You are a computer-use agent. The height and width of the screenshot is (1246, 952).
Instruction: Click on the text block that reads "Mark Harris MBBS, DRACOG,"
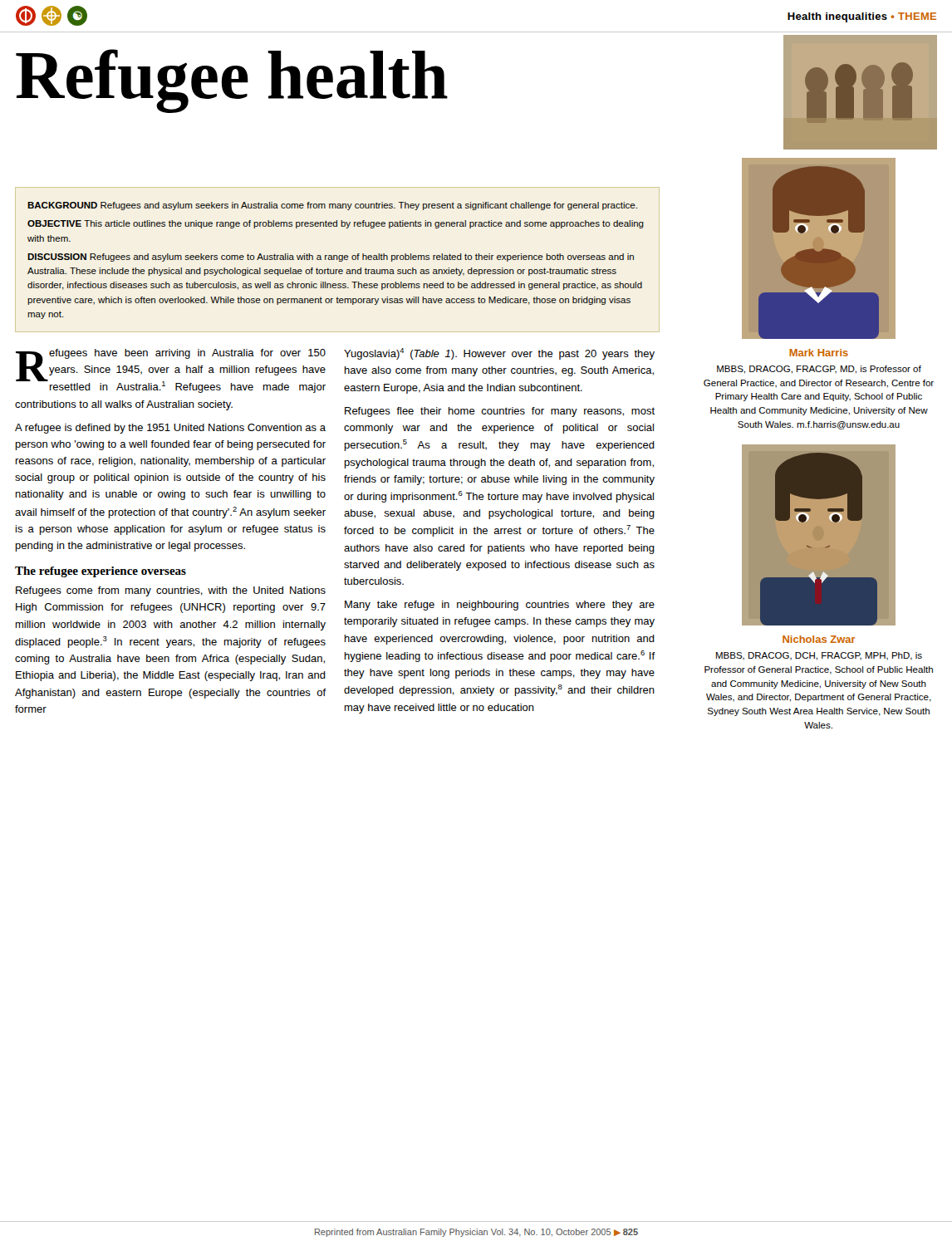819,389
